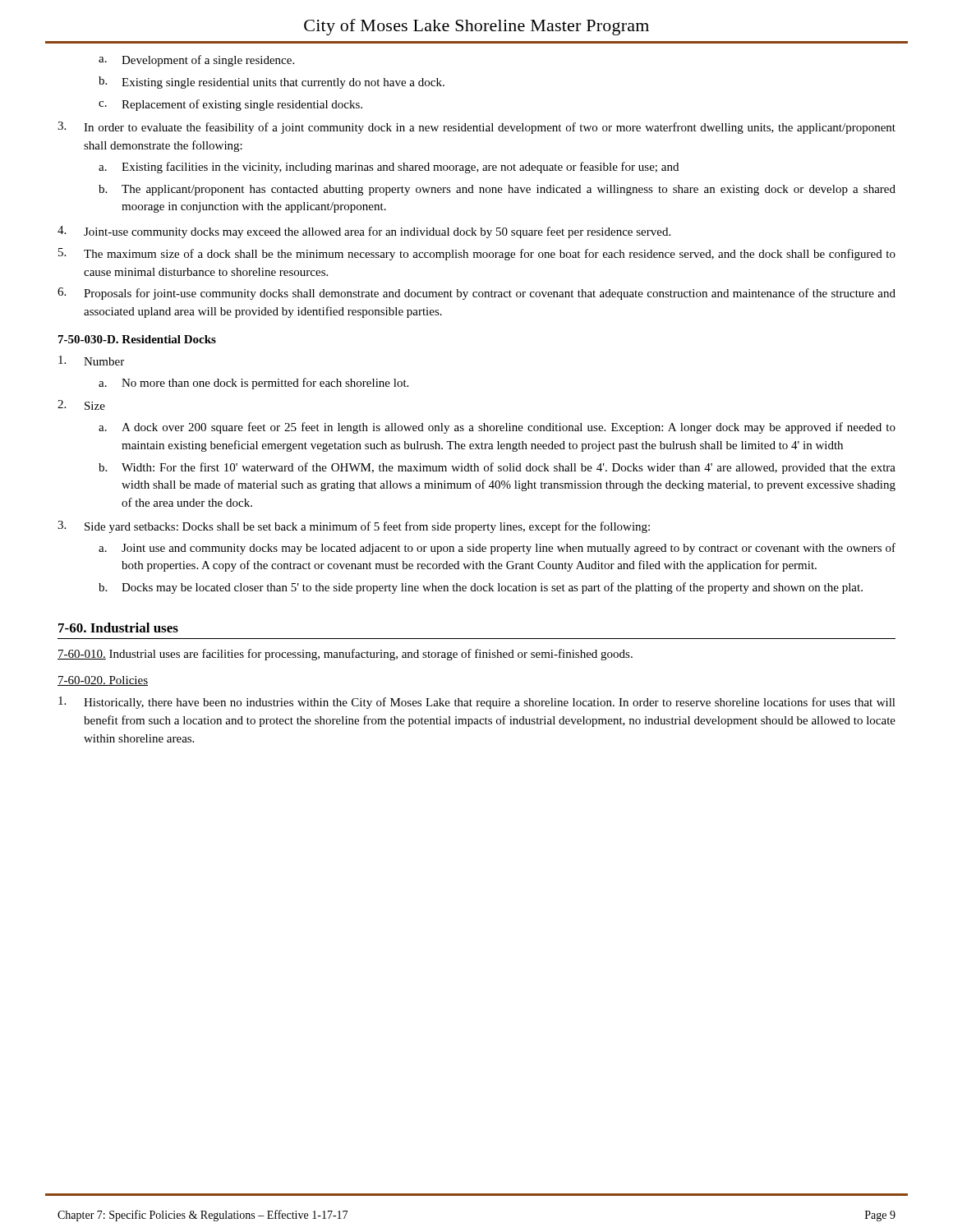Viewport: 953px width, 1232px height.
Task: Click on the region starting "a. Development of a"
Action: point(196,61)
